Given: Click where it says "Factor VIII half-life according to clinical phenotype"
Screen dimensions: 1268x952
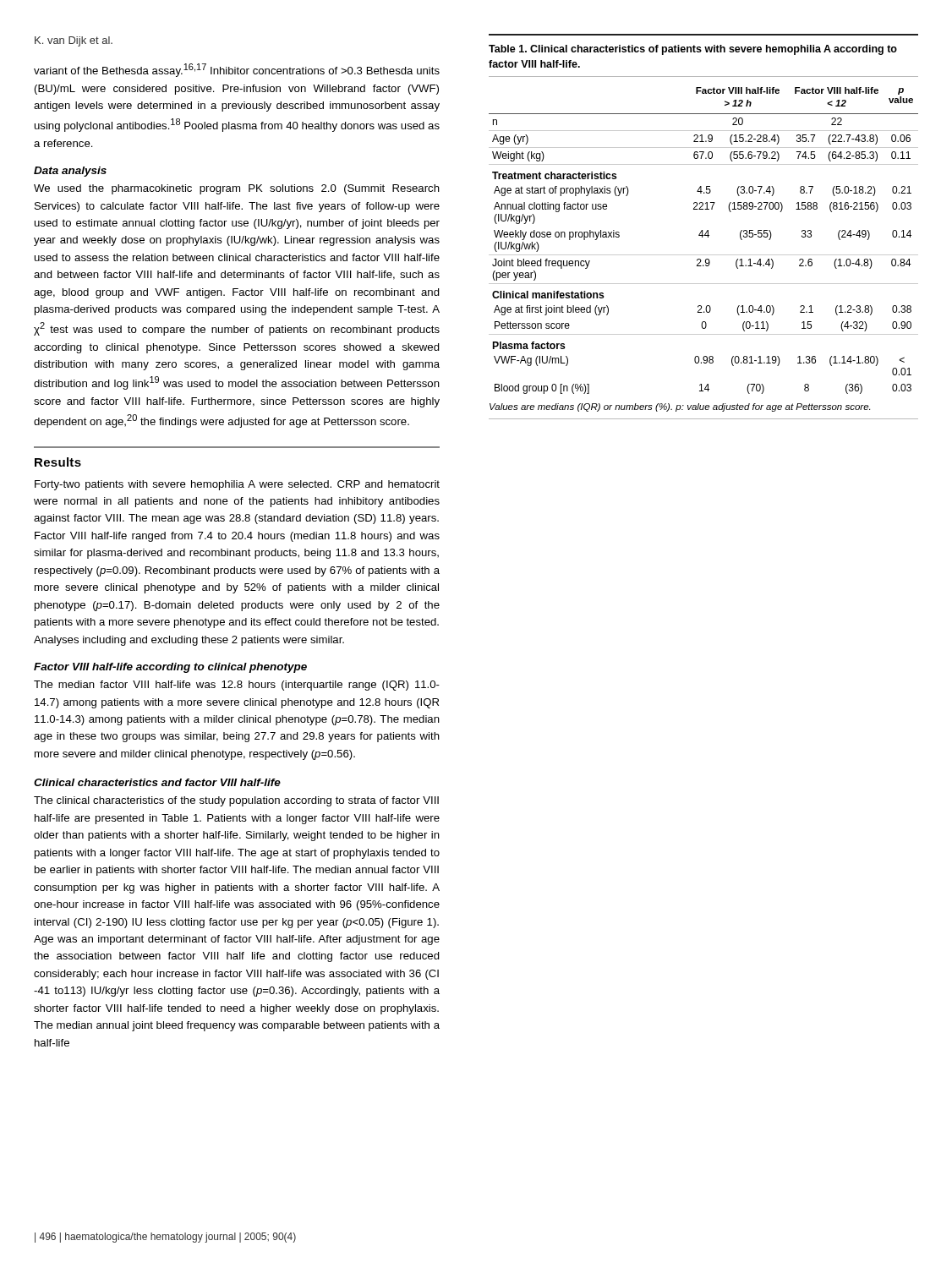Looking at the screenshot, I should coord(171,667).
